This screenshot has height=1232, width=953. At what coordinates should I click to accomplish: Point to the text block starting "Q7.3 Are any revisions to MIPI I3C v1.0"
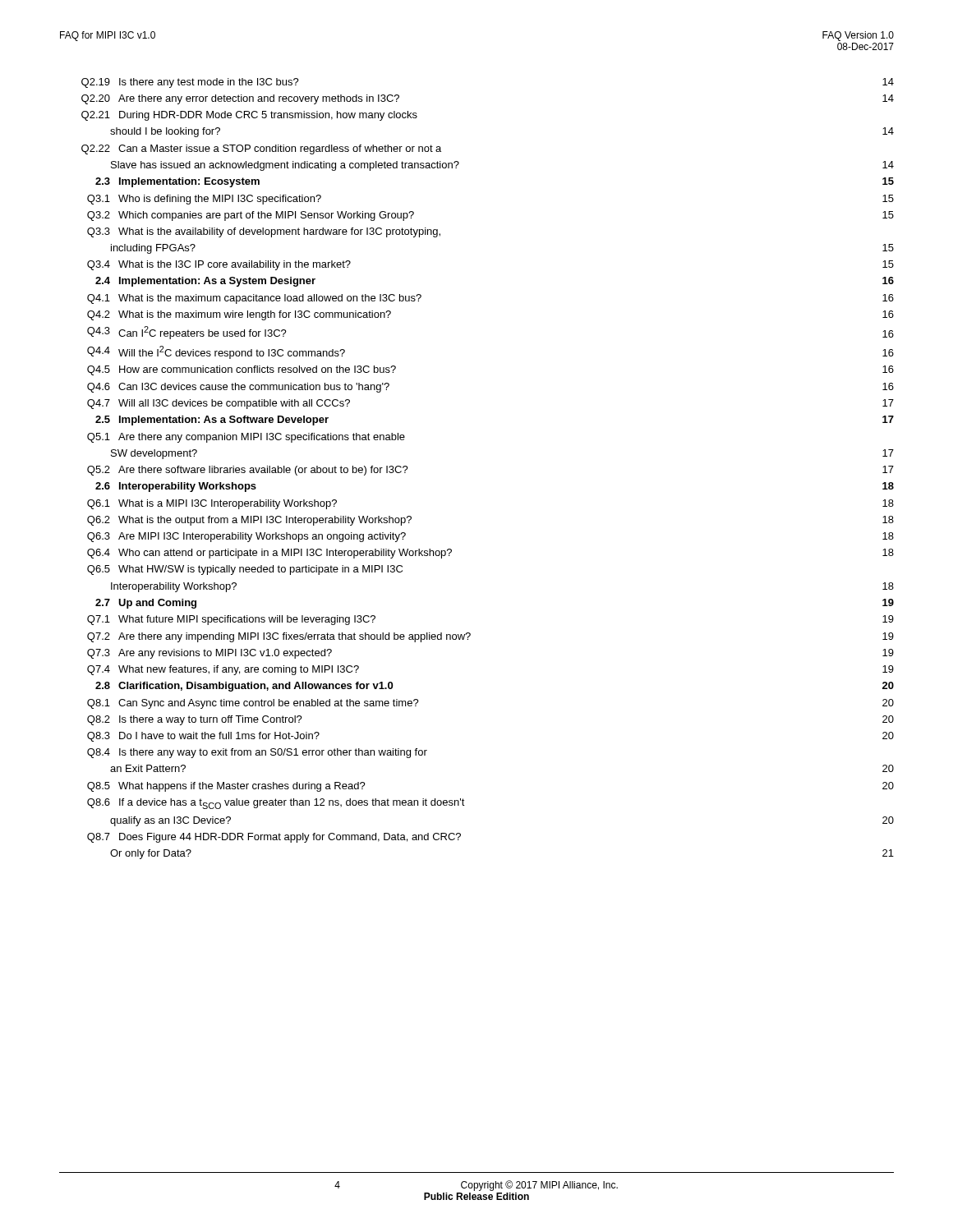pyautogui.click(x=207, y=653)
